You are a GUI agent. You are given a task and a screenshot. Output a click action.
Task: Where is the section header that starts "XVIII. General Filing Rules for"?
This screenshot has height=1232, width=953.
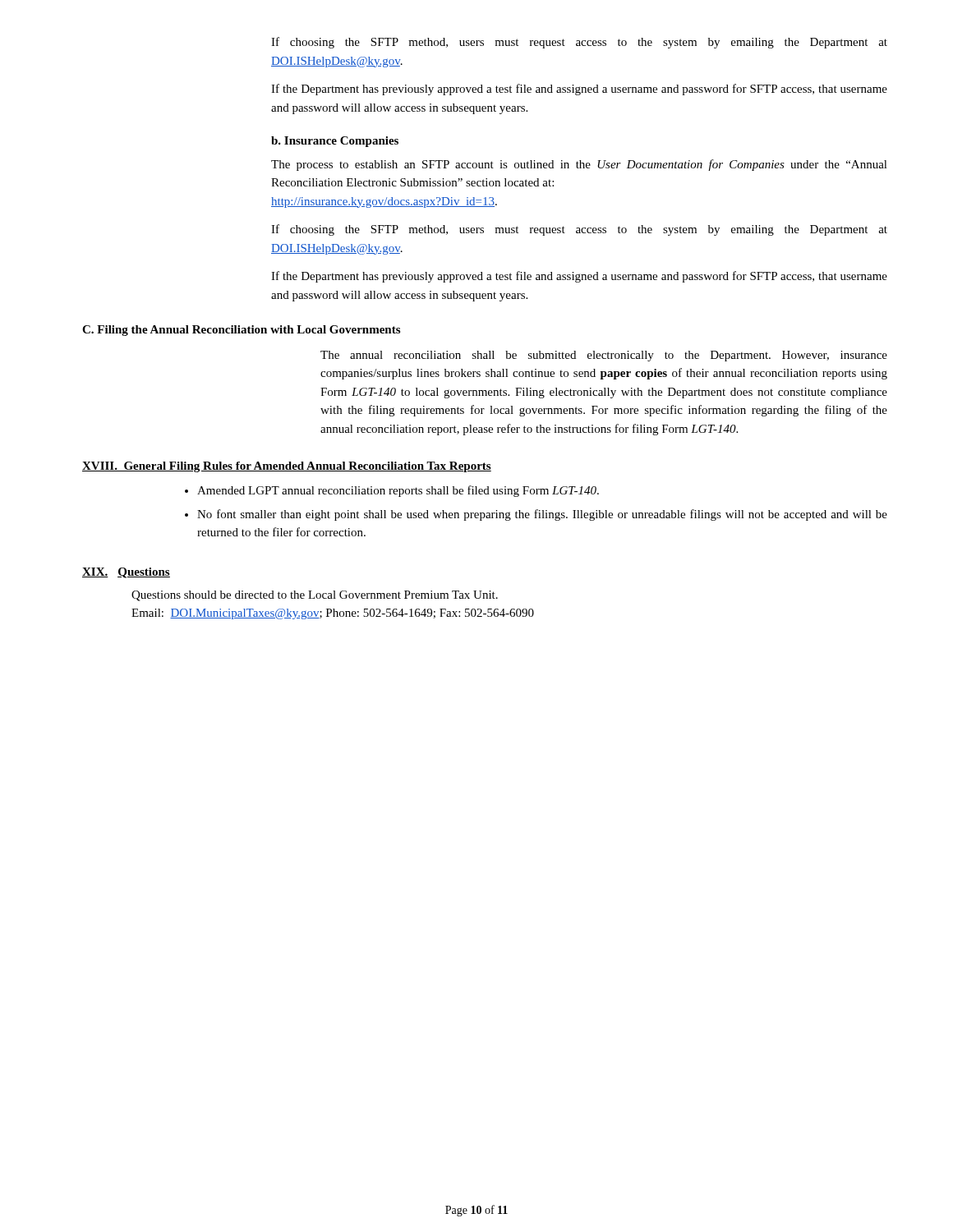pos(287,466)
